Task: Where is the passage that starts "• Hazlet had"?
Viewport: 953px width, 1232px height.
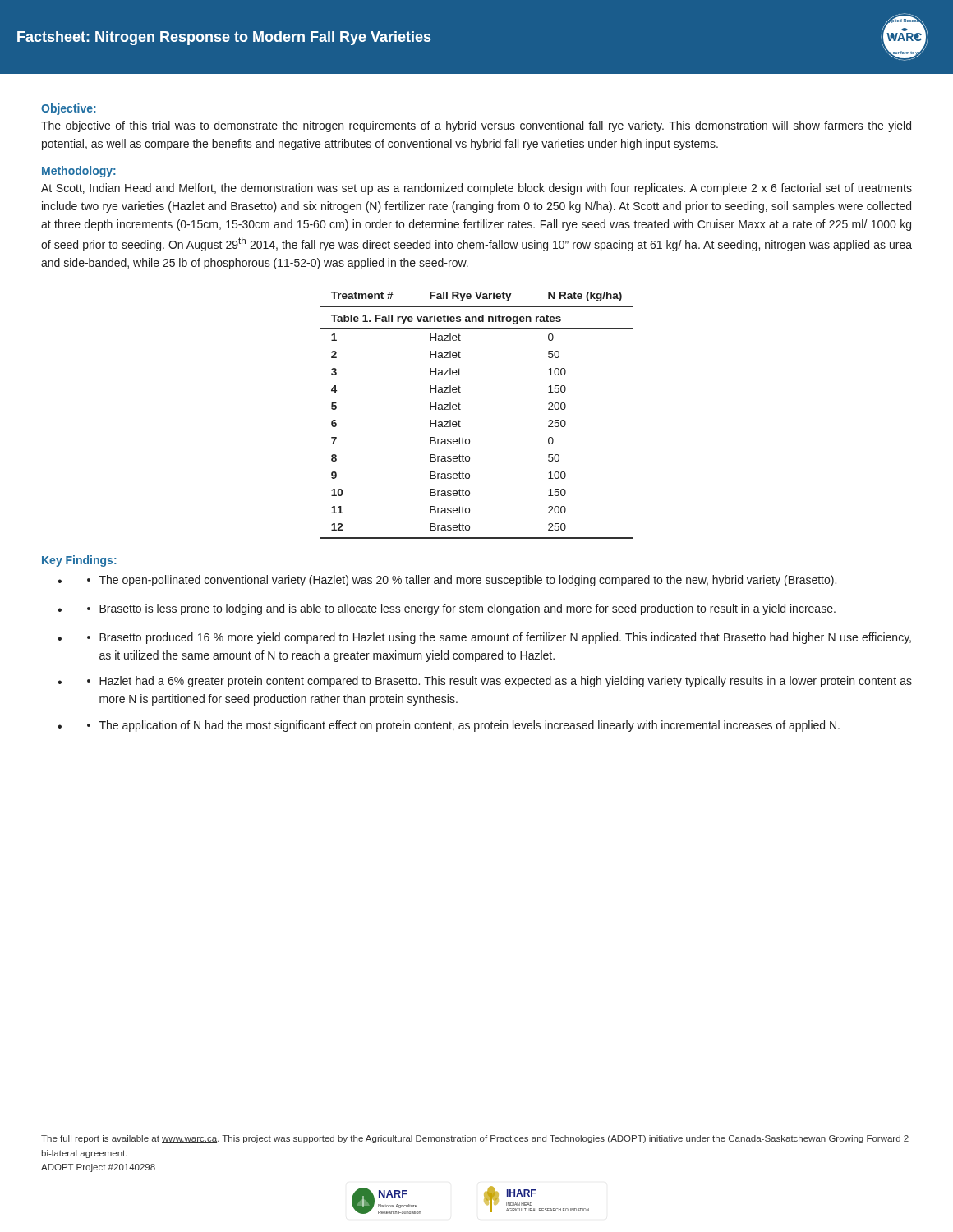Action: (499, 691)
